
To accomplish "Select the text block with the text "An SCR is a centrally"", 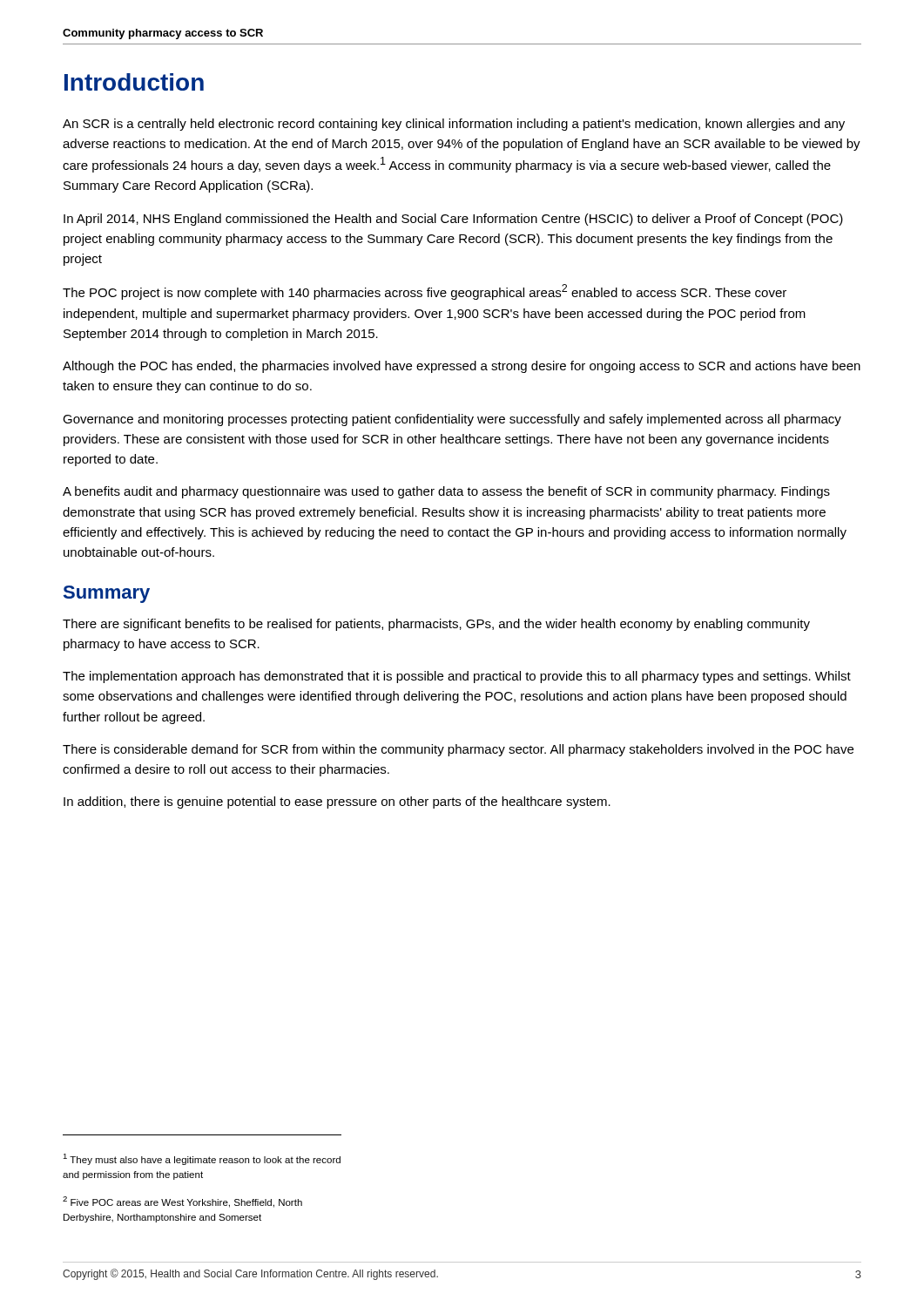I will 462,154.
